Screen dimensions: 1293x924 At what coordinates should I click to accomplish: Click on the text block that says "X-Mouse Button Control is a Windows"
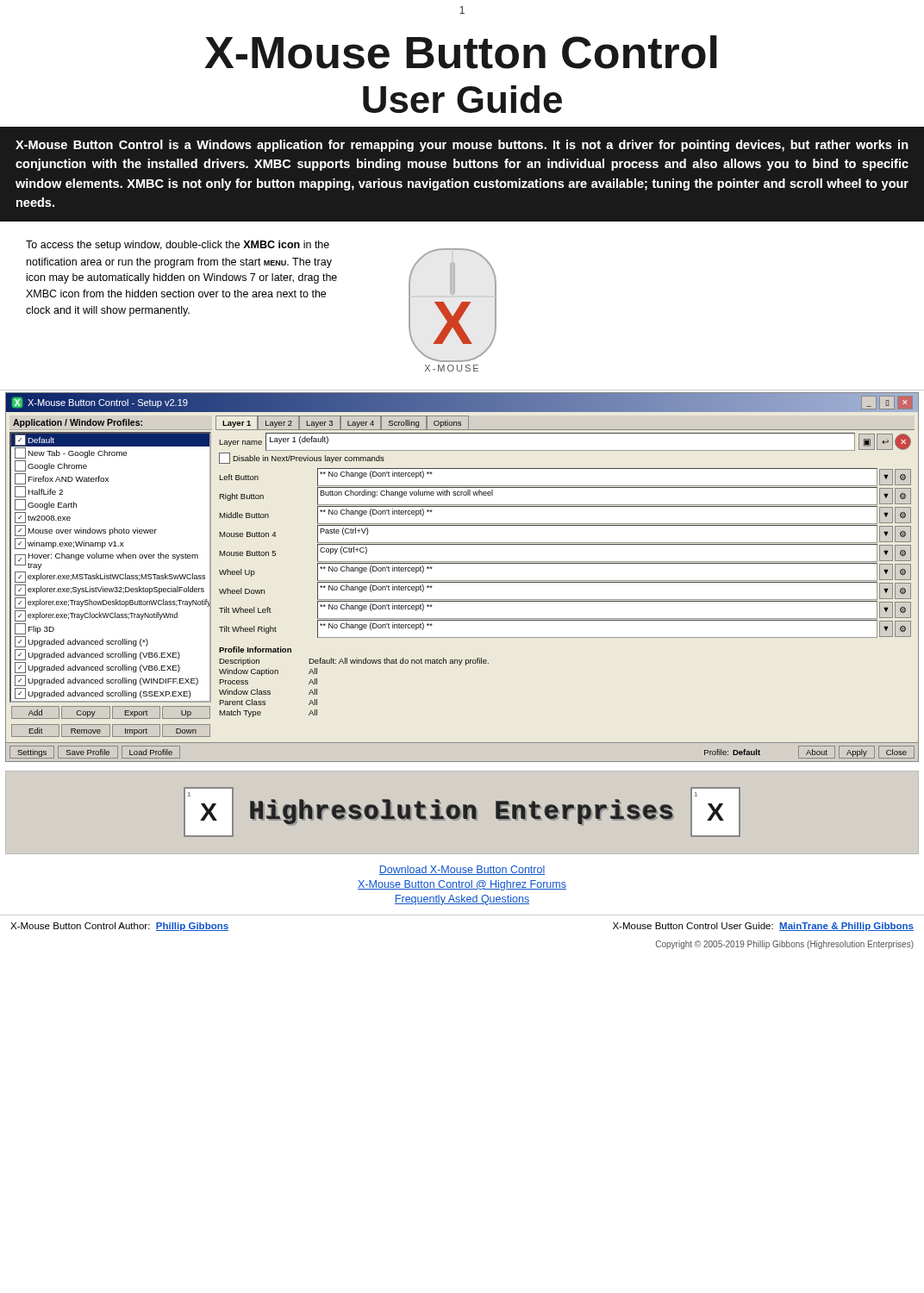[462, 174]
